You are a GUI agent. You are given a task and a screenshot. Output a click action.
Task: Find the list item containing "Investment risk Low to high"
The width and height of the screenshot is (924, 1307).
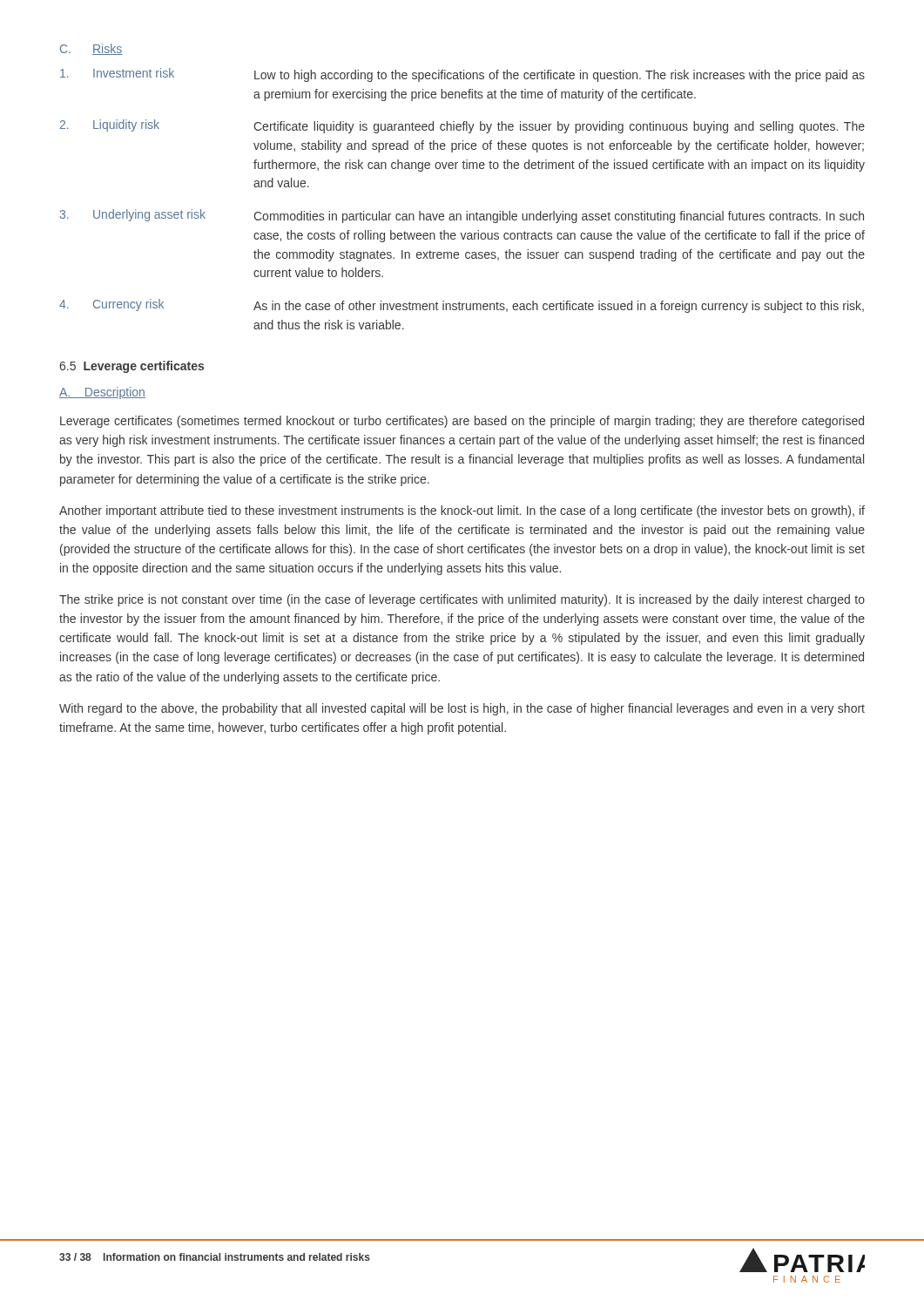point(462,85)
